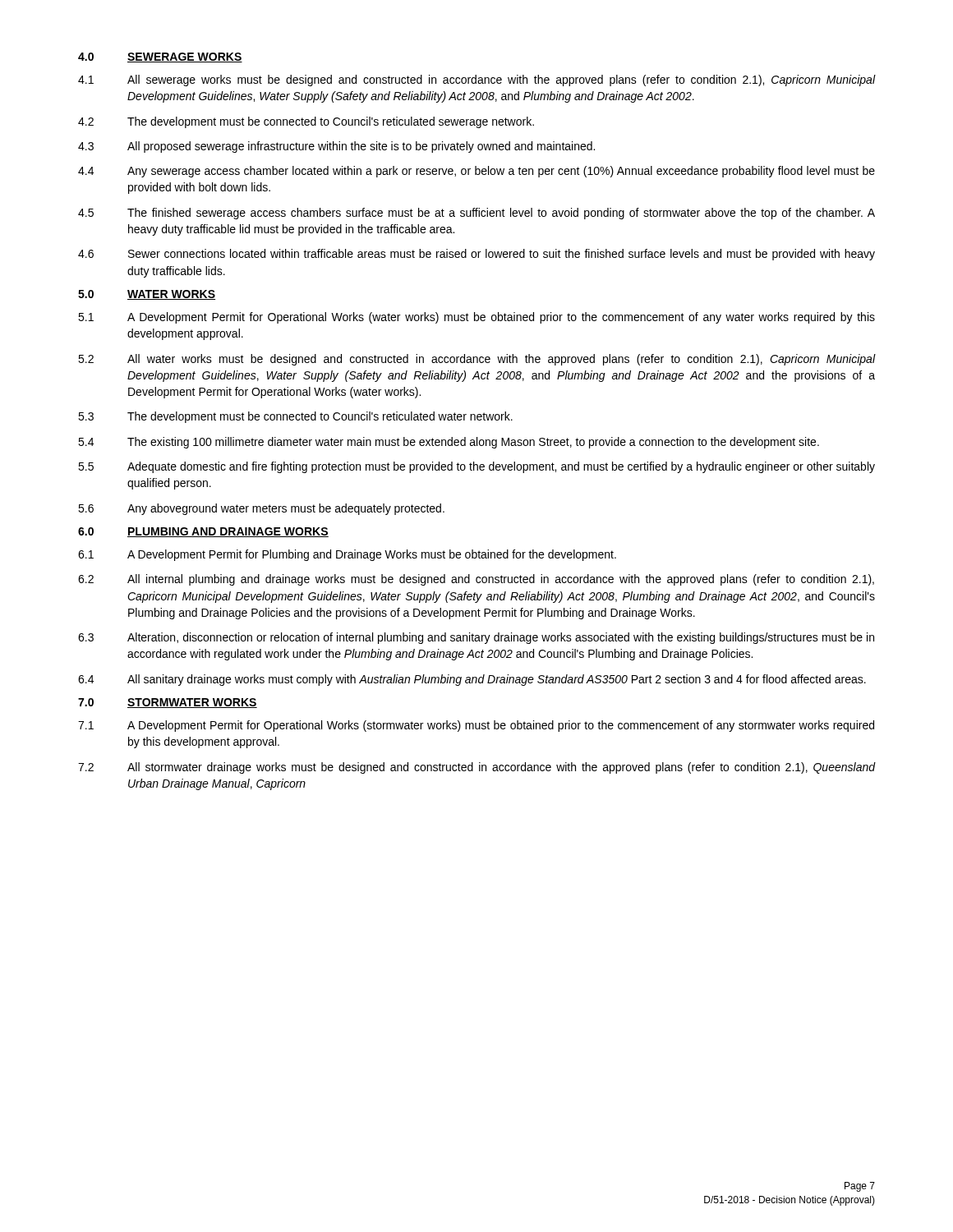The width and height of the screenshot is (953, 1232).
Task: Click on the passage starting "7.1 A Development Permit"
Action: click(x=476, y=734)
